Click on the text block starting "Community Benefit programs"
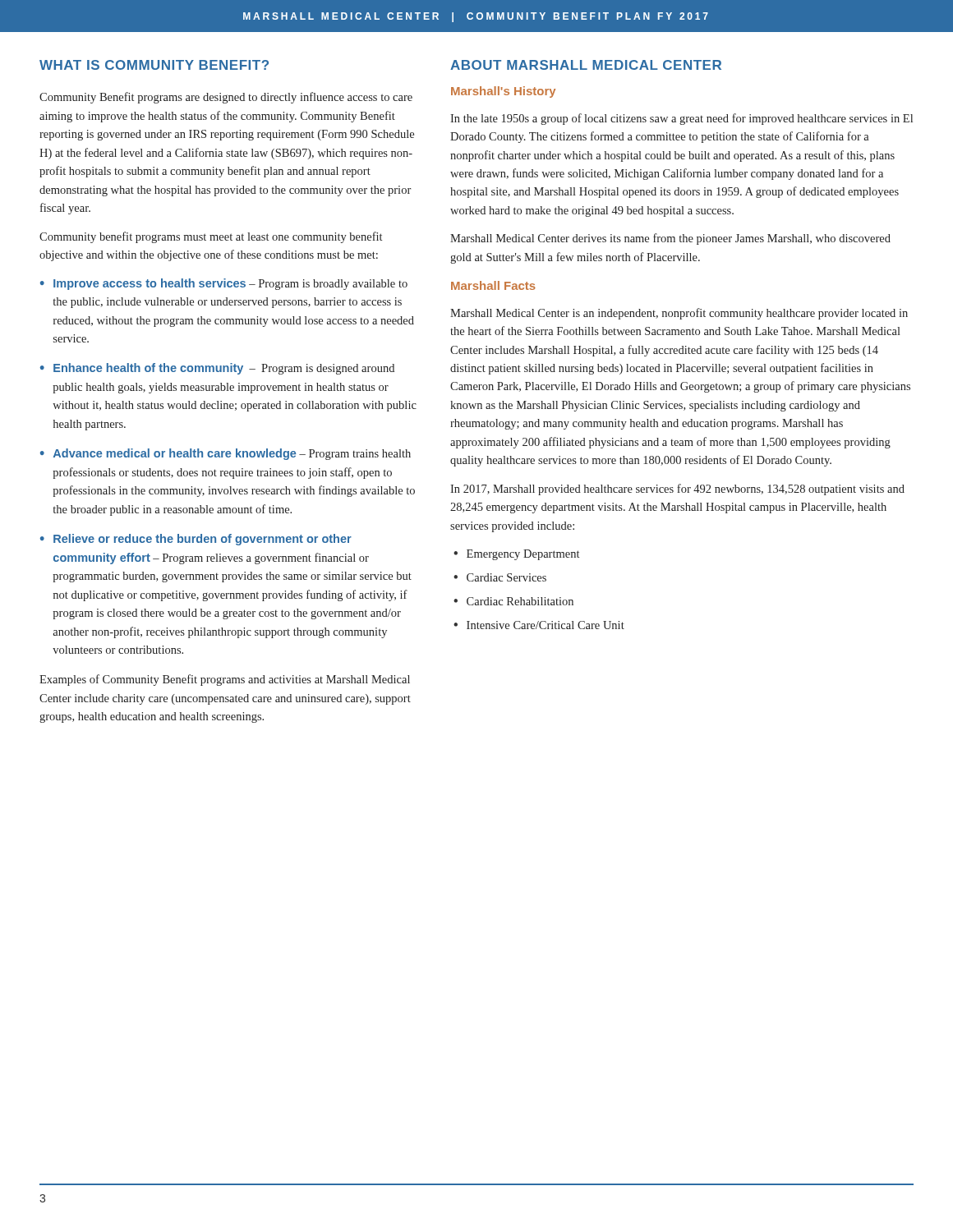The image size is (953, 1232). click(228, 153)
